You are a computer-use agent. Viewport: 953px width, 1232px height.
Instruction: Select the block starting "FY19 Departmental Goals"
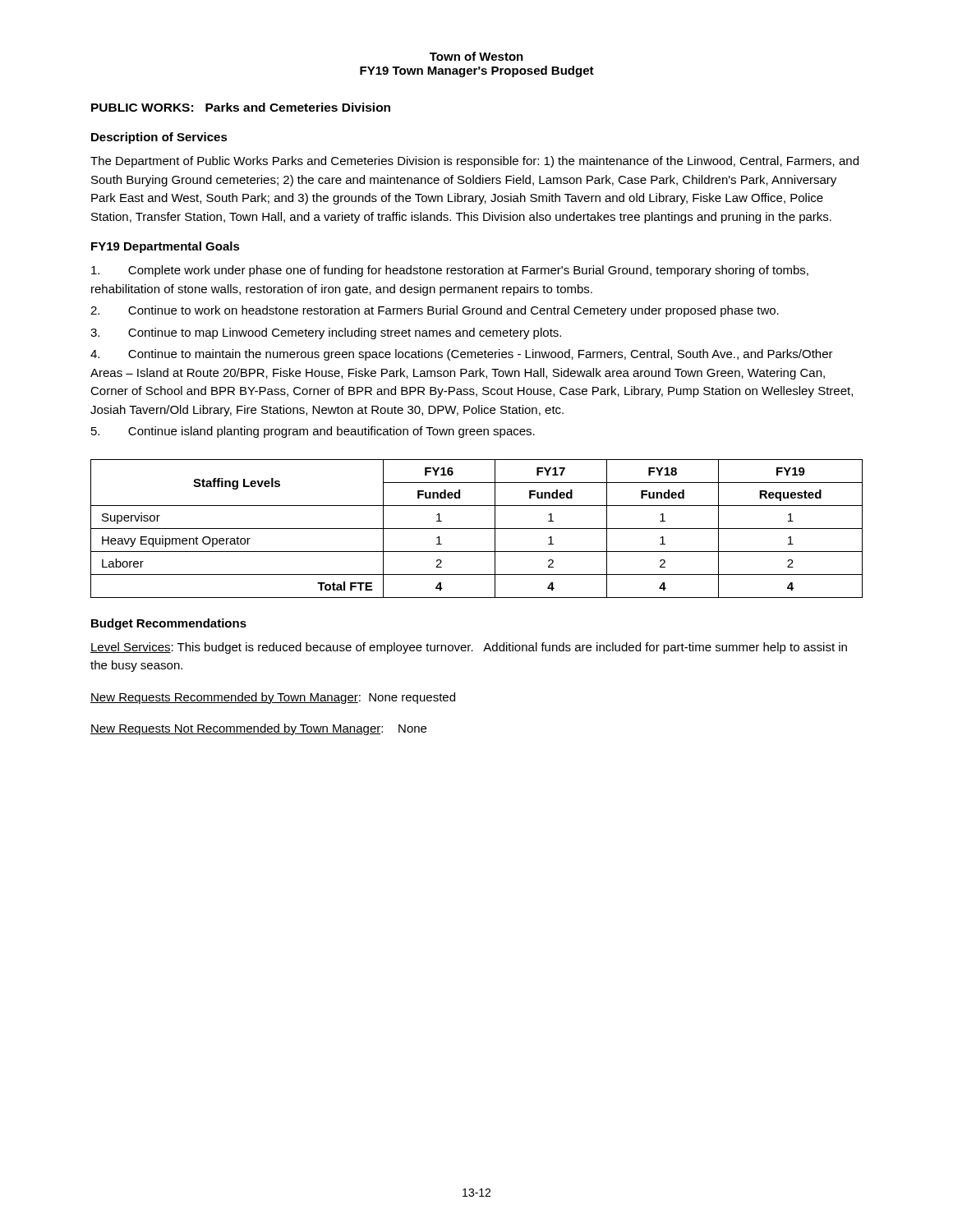(x=165, y=246)
